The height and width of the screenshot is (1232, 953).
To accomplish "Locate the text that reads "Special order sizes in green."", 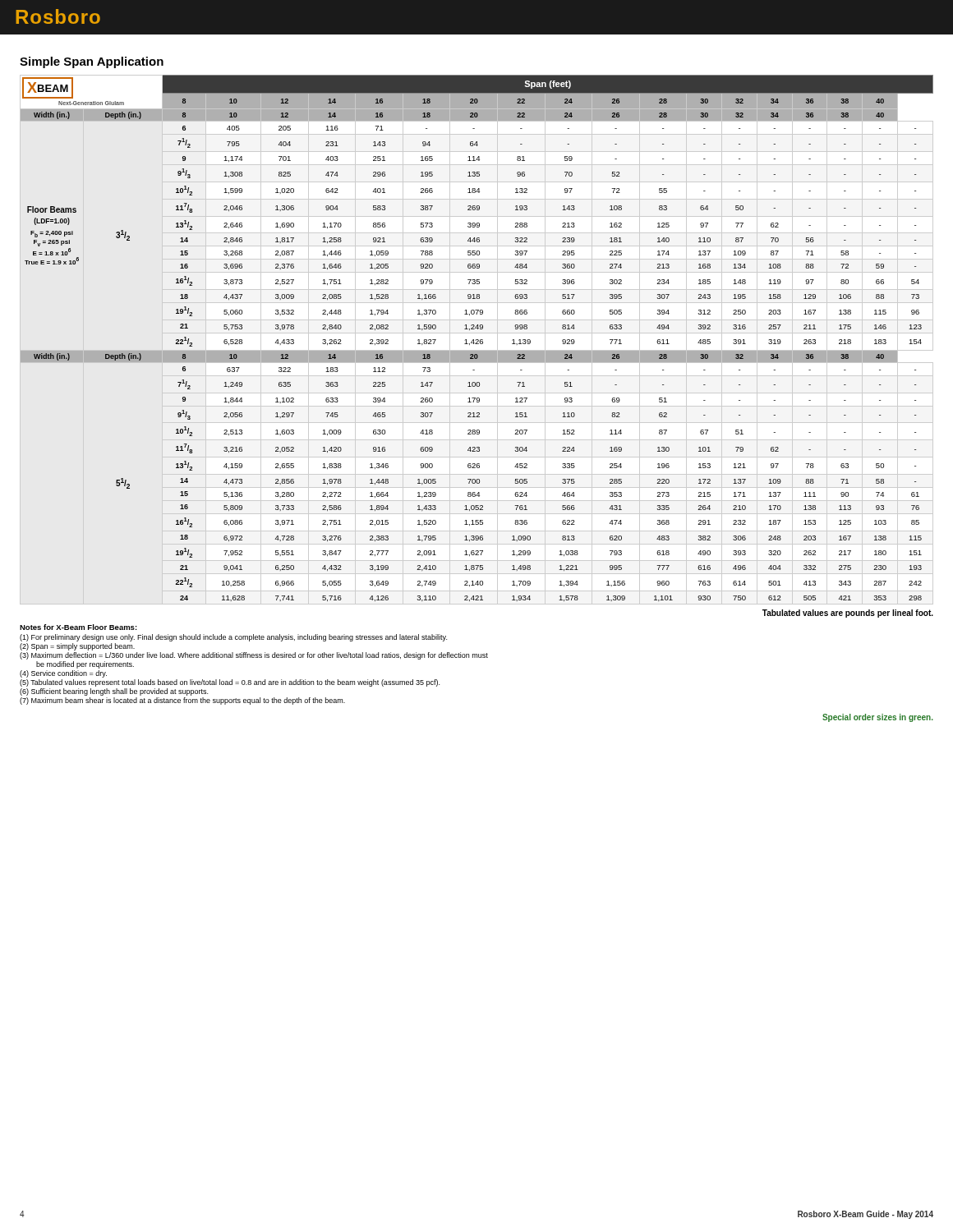I will tap(878, 718).
